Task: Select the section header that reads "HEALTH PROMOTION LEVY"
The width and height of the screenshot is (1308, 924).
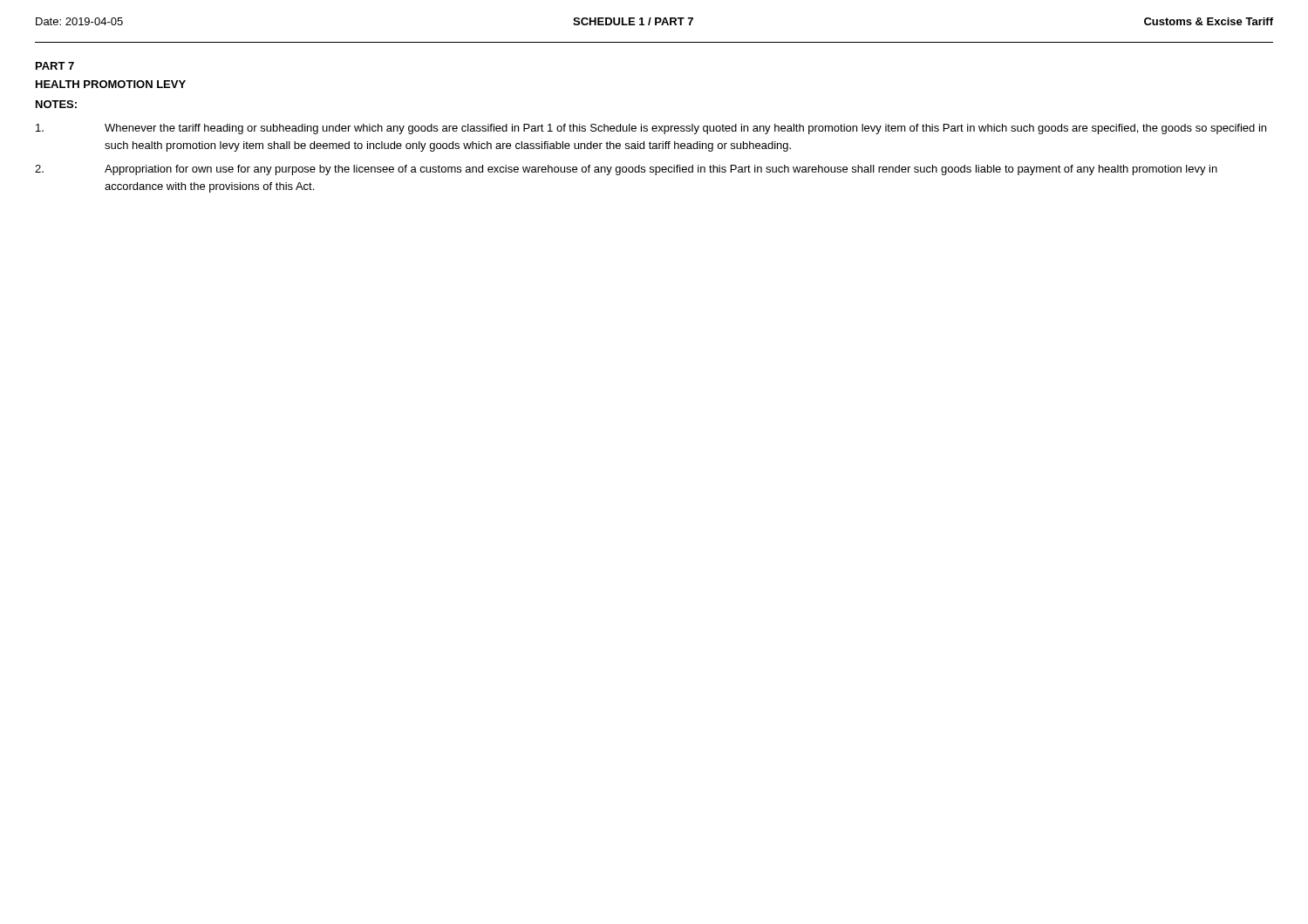Action: coord(110,84)
